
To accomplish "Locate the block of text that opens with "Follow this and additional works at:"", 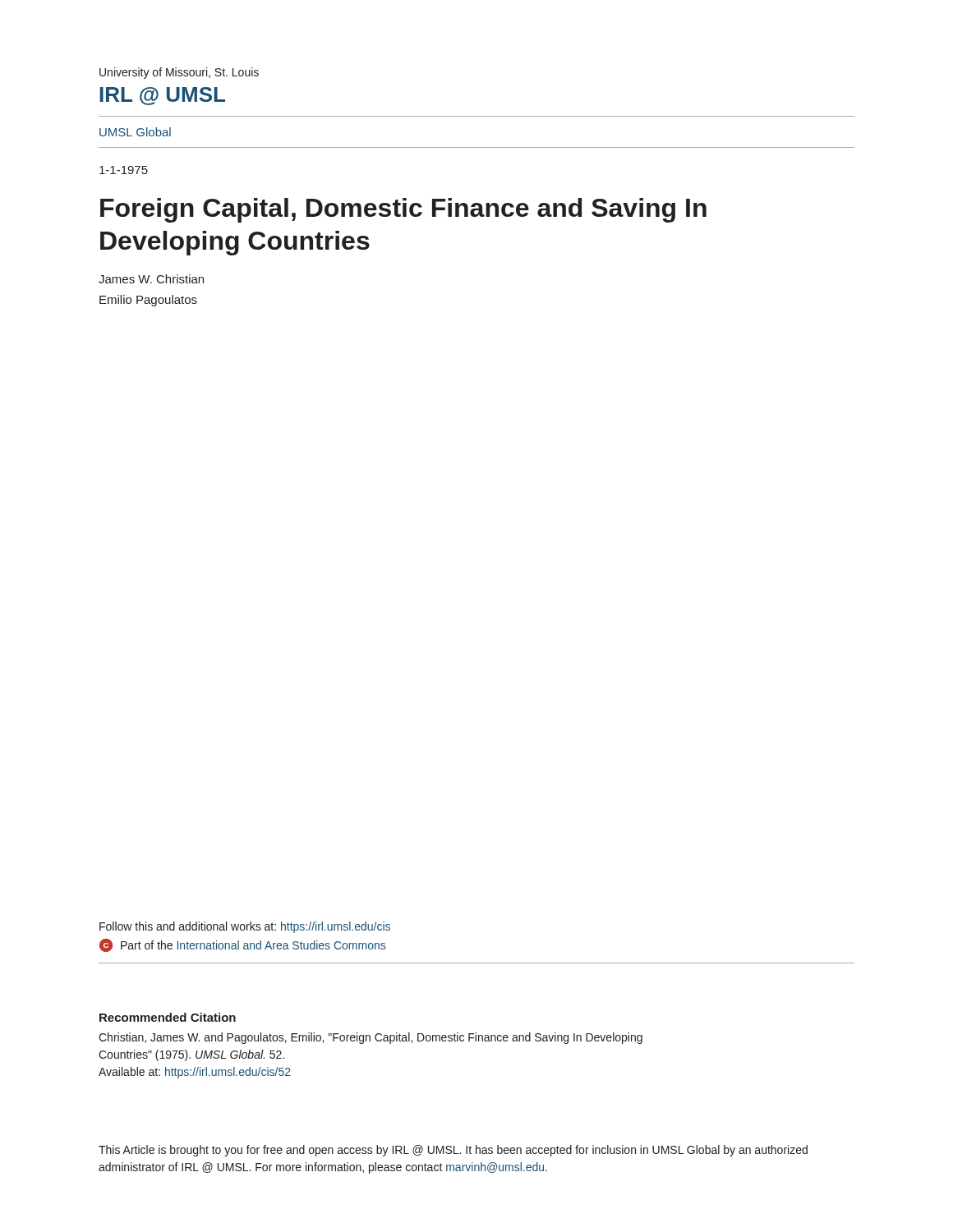I will (245, 927).
